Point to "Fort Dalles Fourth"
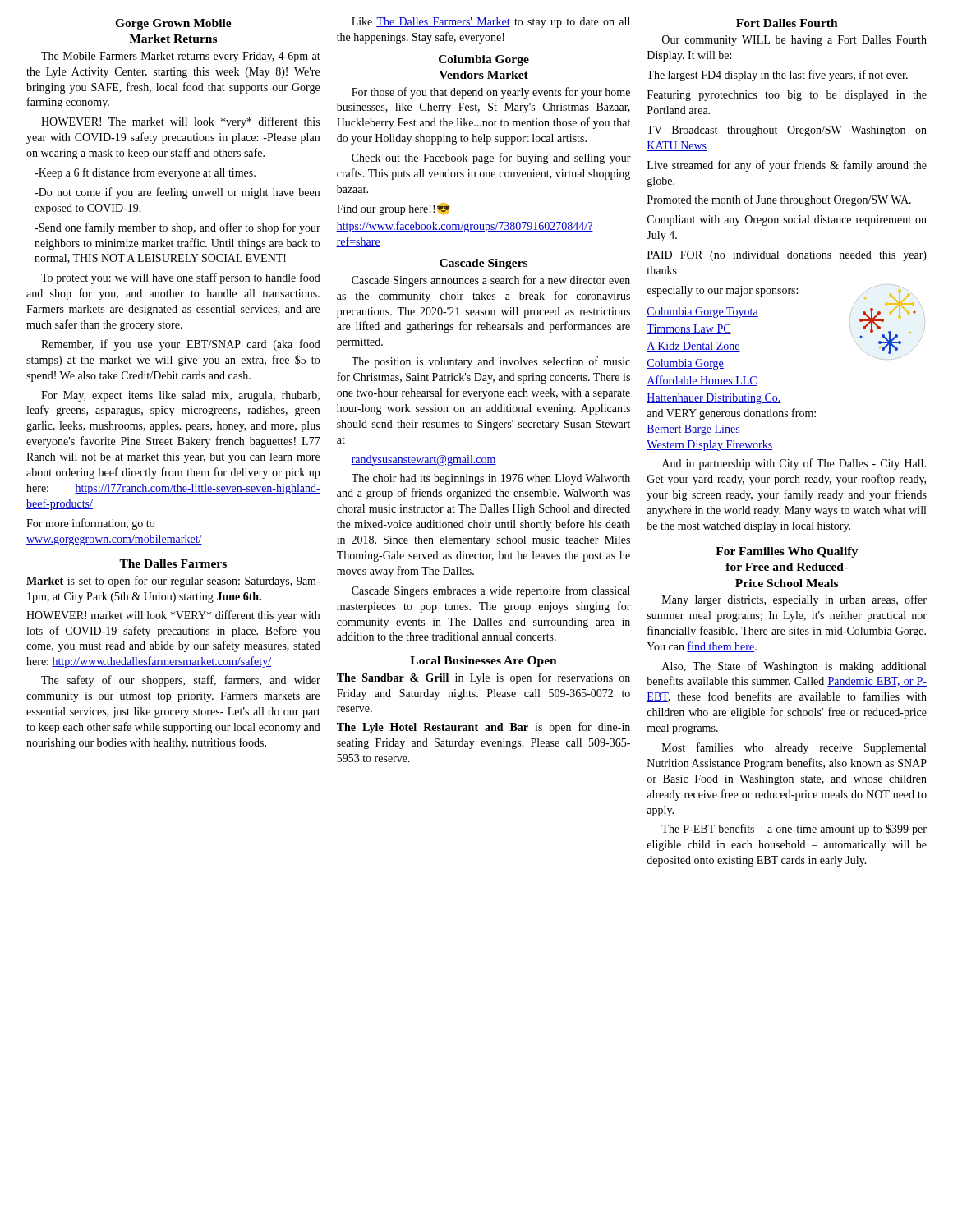The width and height of the screenshot is (953, 1232). pyautogui.click(x=787, y=23)
